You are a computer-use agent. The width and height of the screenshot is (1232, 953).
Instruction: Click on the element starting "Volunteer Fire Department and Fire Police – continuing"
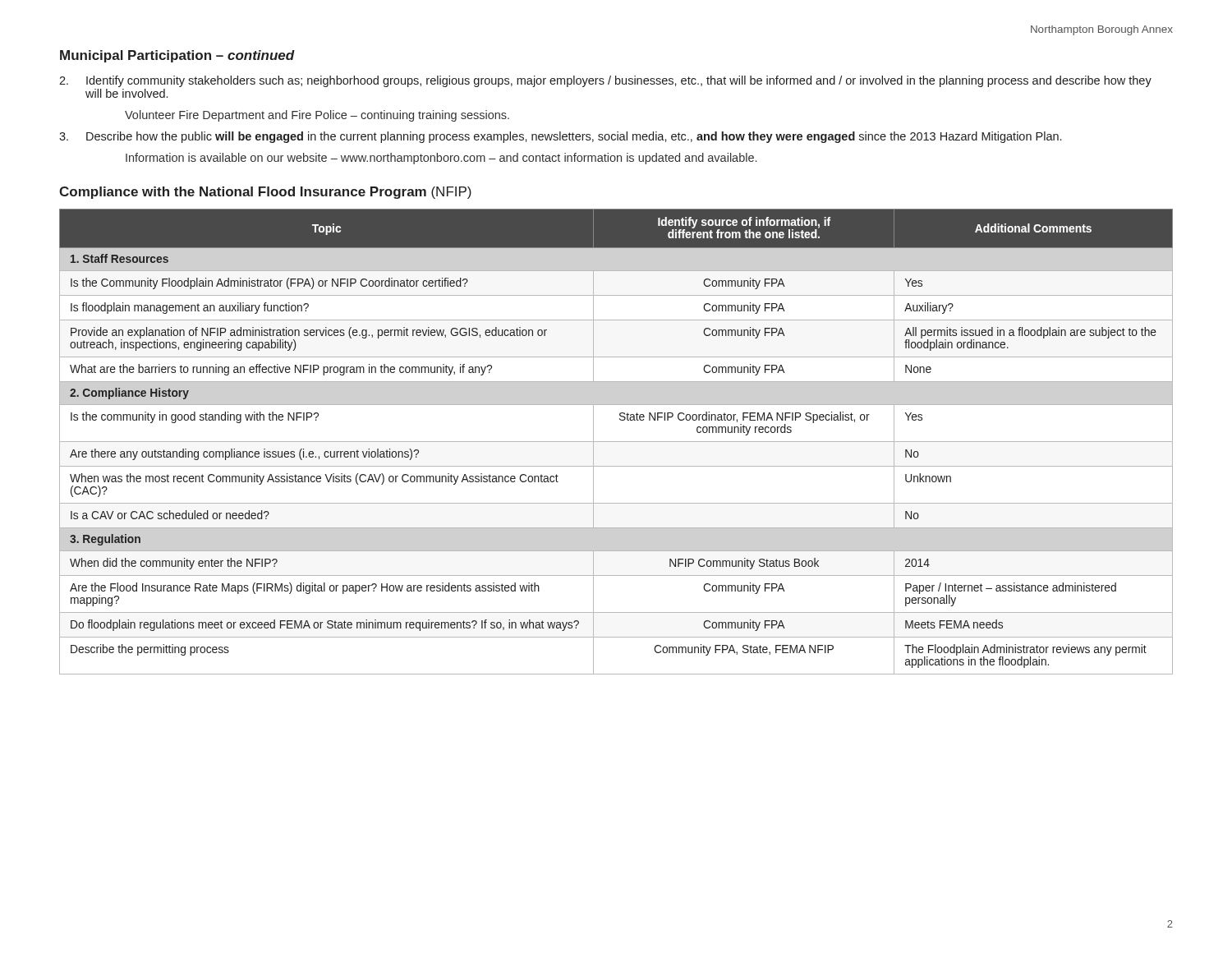(x=317, y=115)
